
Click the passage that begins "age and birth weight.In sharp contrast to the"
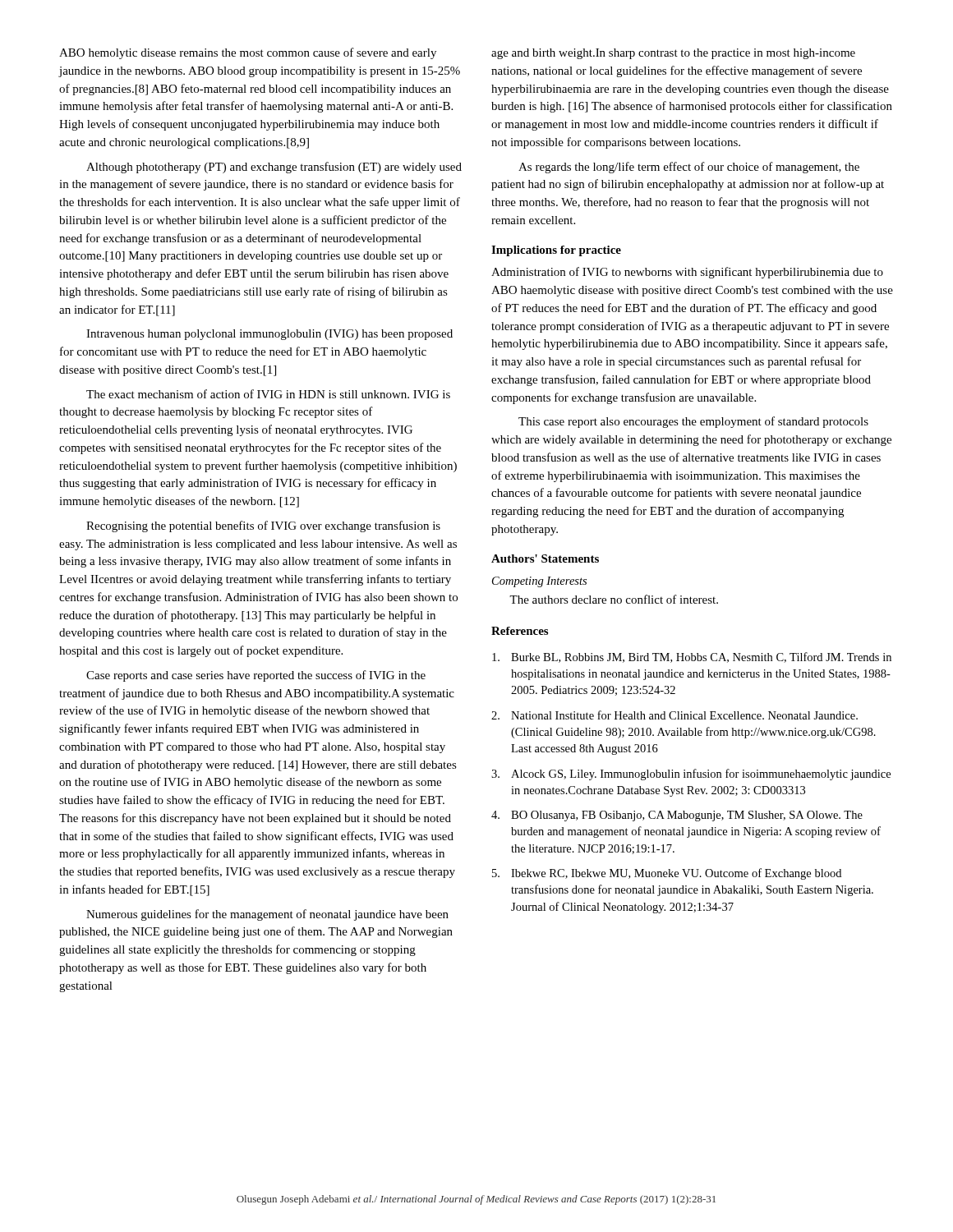[x=693, y=98]
